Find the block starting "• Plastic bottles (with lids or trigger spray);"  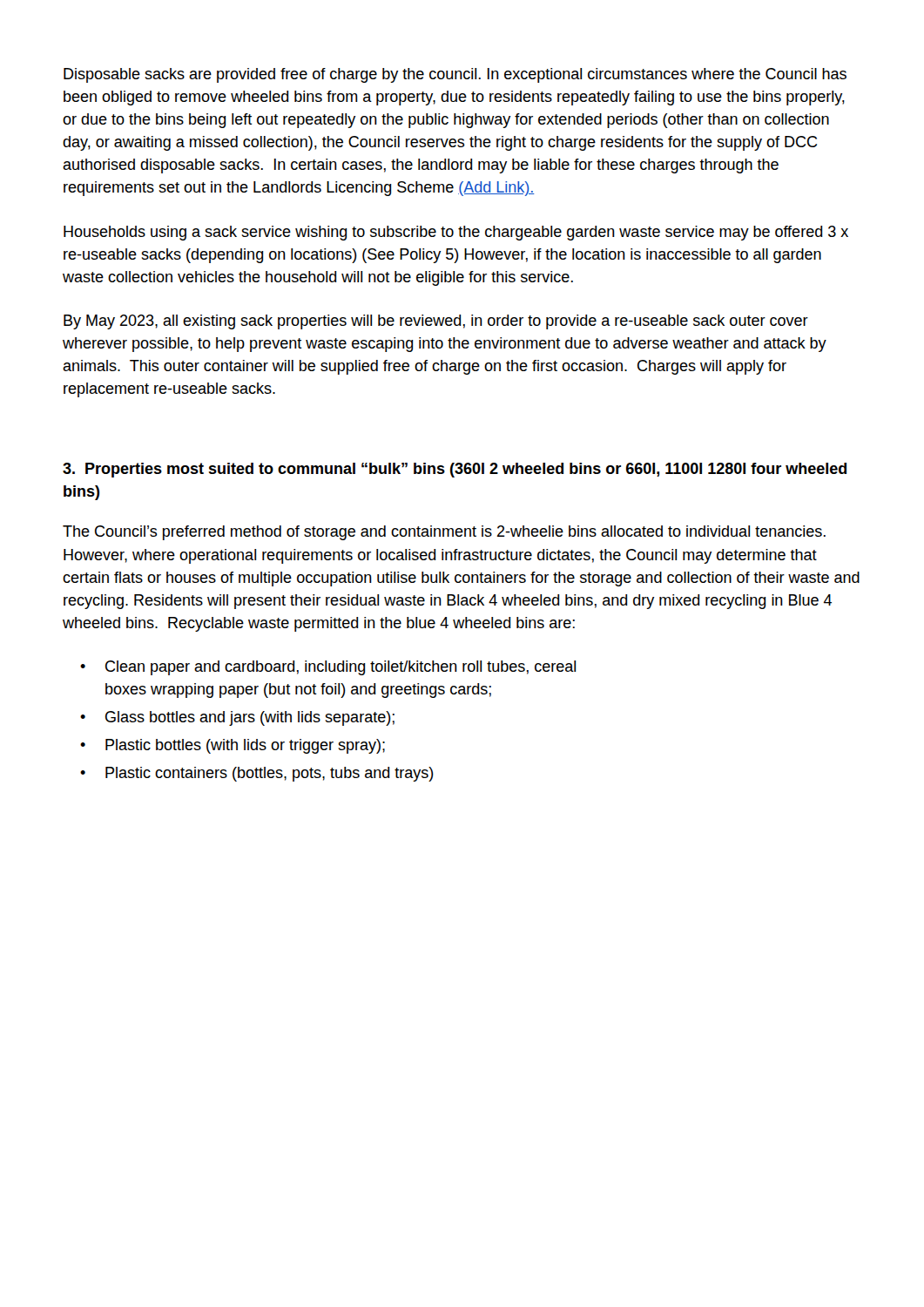pos(233,746)
